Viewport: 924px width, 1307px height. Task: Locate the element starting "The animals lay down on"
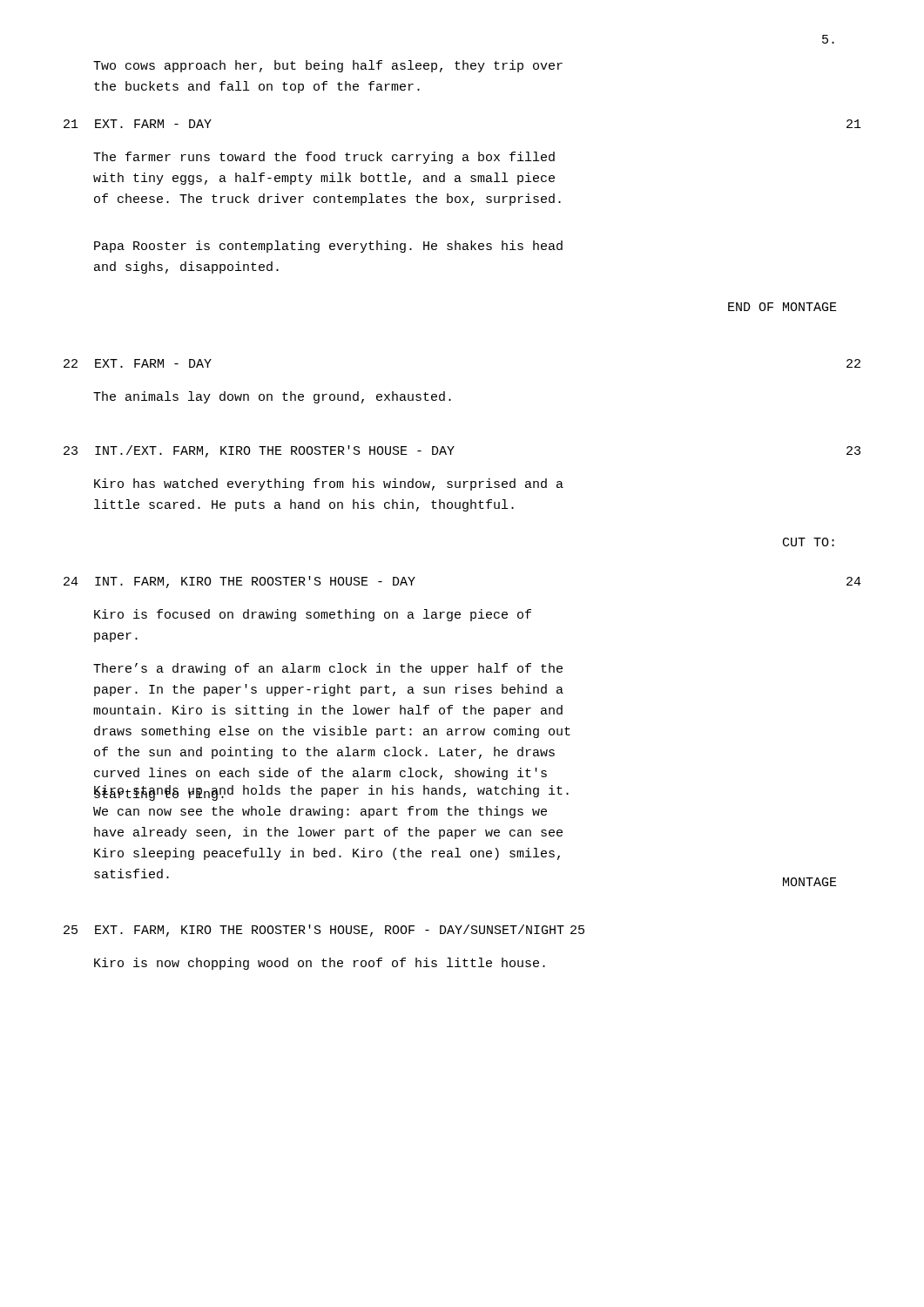pos(273,398)
